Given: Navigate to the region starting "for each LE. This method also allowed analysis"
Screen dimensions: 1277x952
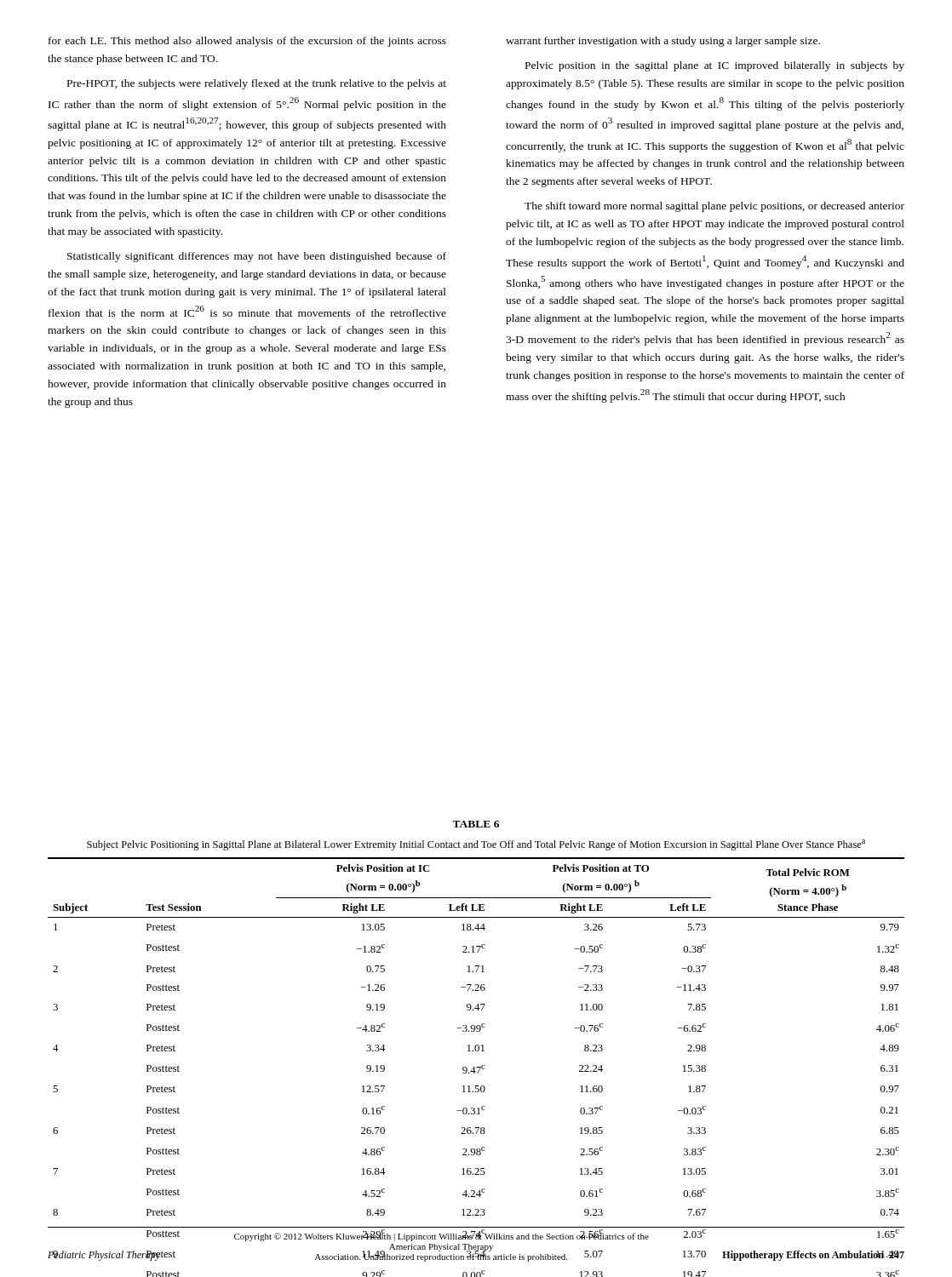Looking at the screenshot, I should (x=247, y=222).
